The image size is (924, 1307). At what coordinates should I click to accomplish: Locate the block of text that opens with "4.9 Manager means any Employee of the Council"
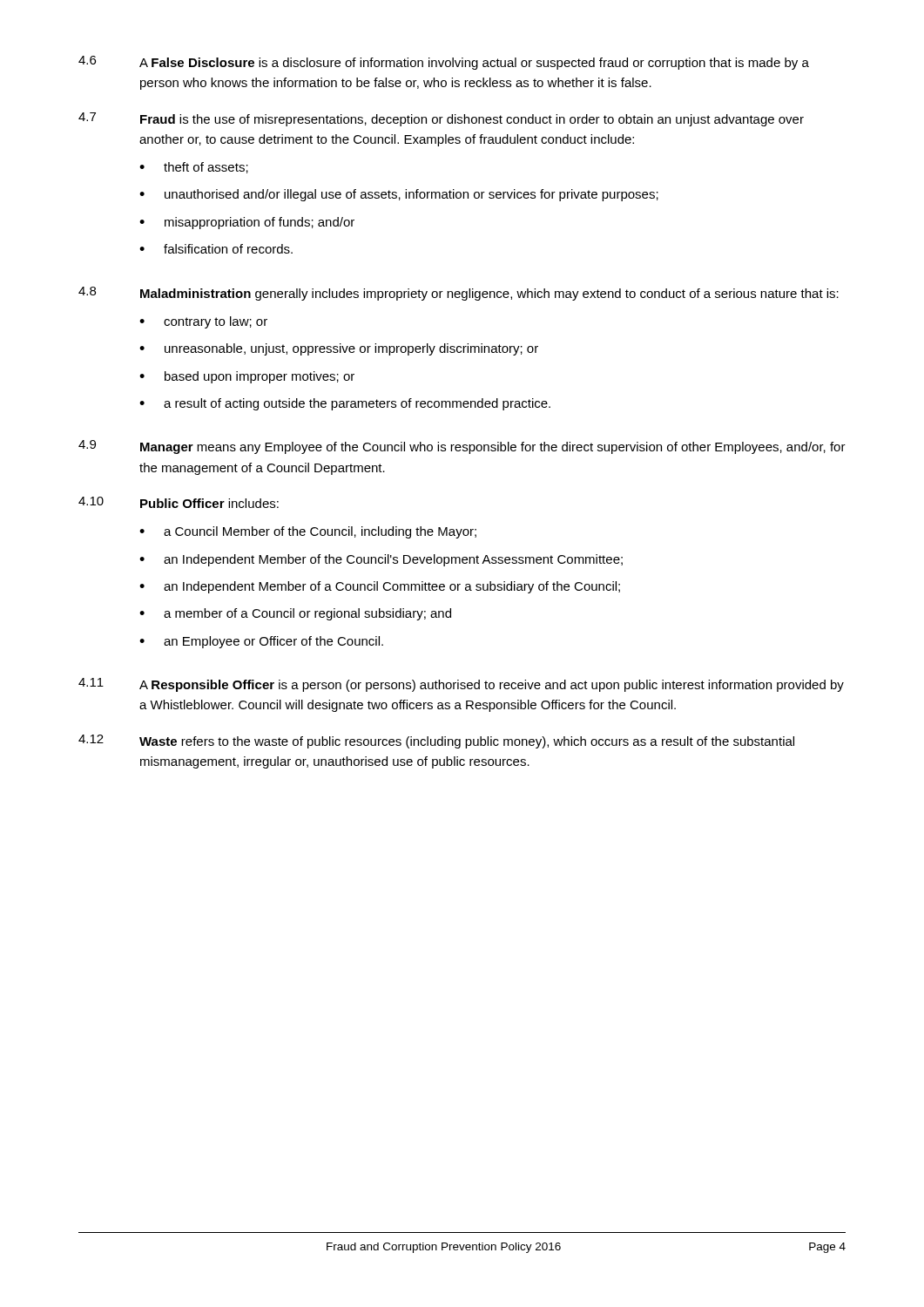click(x=462, y=457)
